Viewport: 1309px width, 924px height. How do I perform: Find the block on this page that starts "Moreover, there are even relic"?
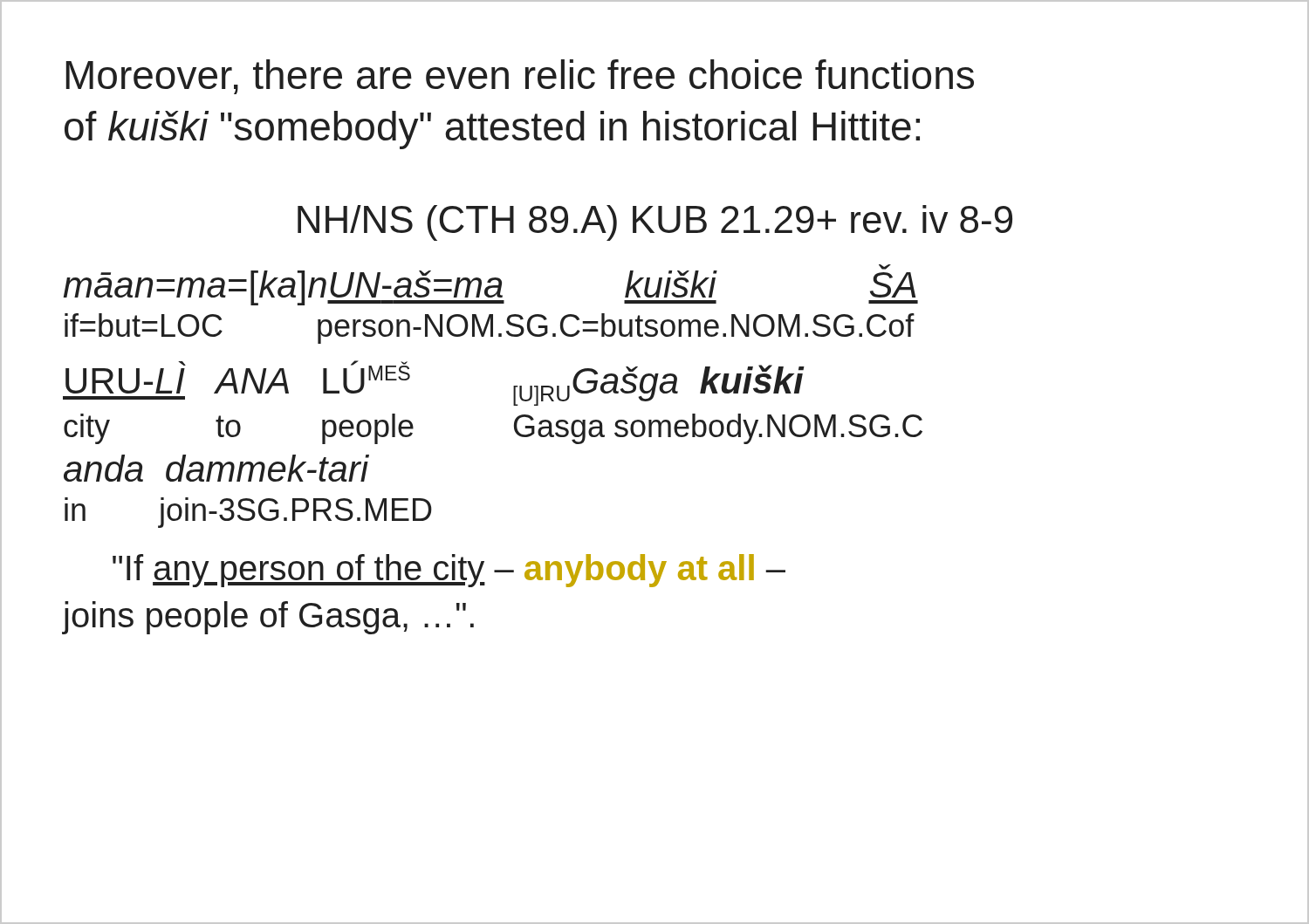(x=519, y=101)
